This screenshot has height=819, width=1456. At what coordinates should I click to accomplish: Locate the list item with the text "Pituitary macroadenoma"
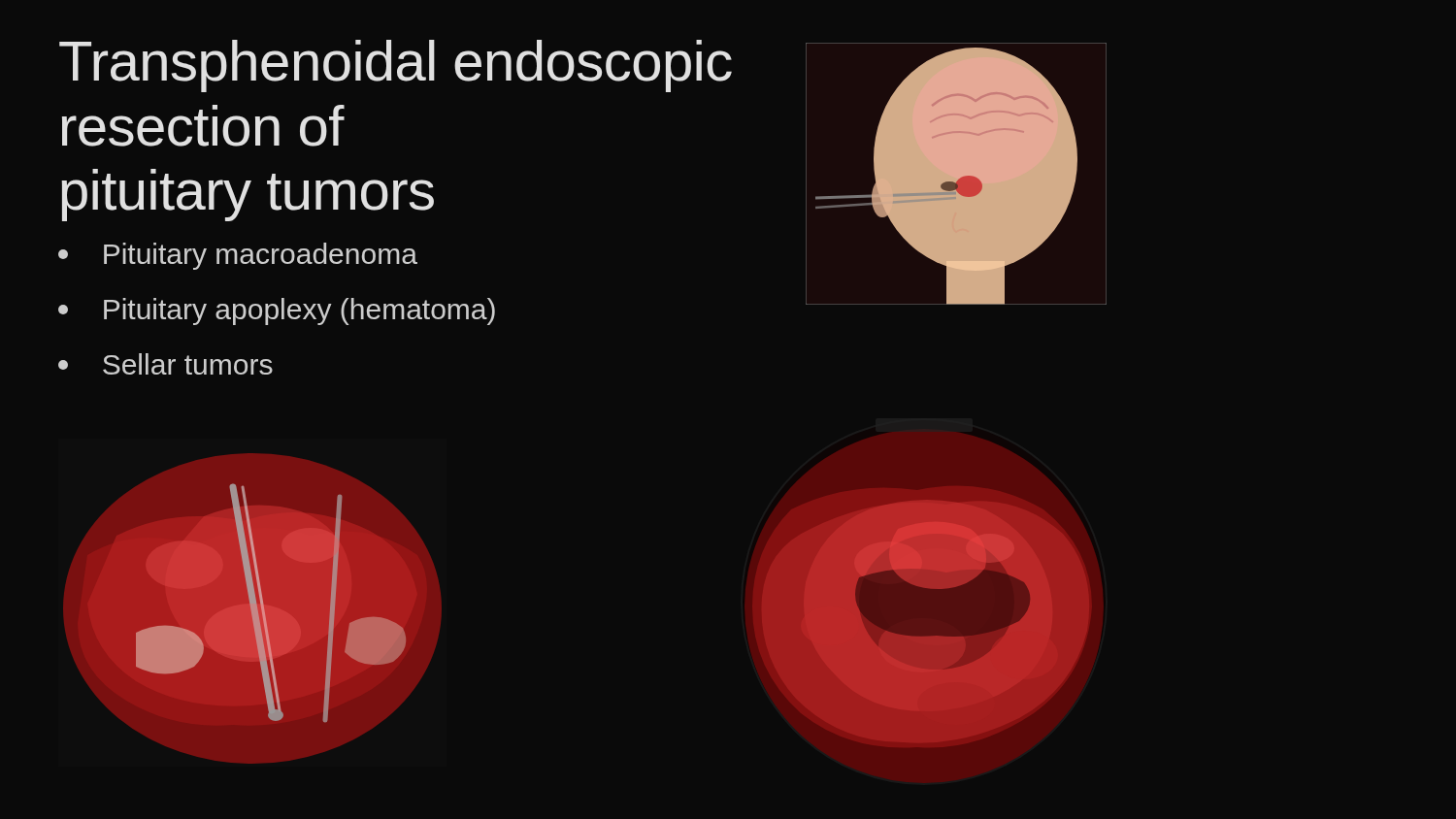pos(238,254)
